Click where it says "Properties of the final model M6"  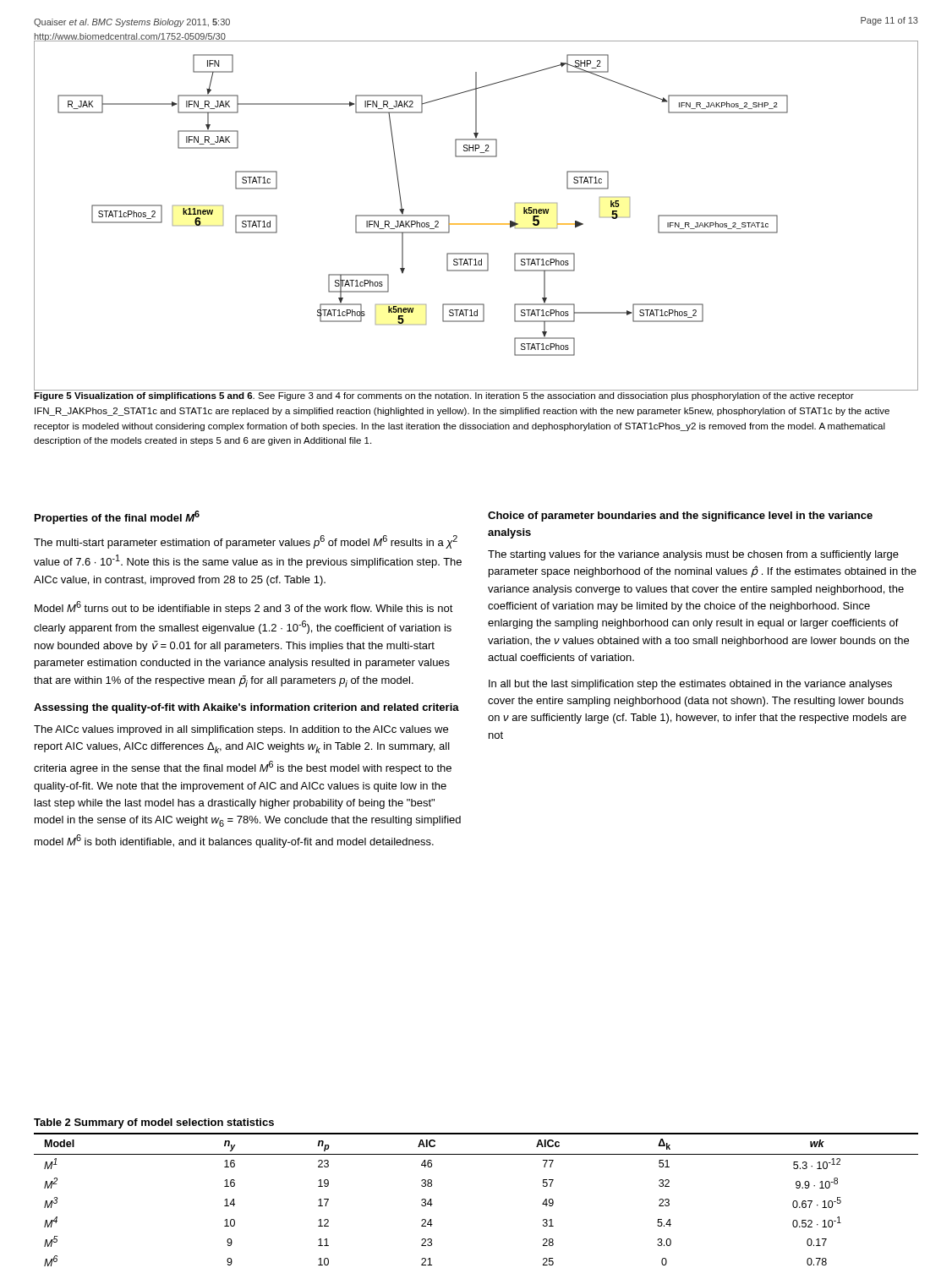pos(117,517)
